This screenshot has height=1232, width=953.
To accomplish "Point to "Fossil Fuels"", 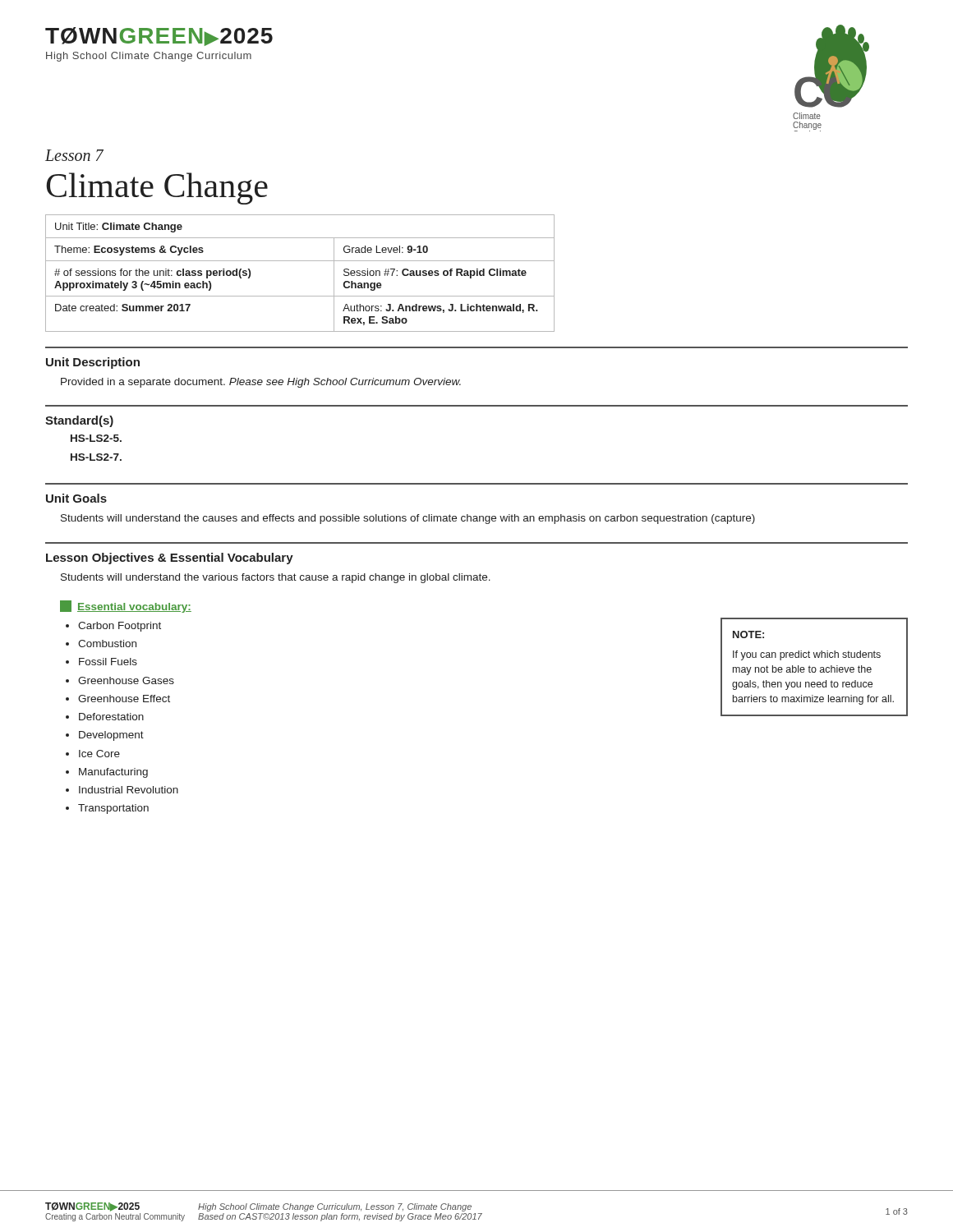I will tap(108, 662).
